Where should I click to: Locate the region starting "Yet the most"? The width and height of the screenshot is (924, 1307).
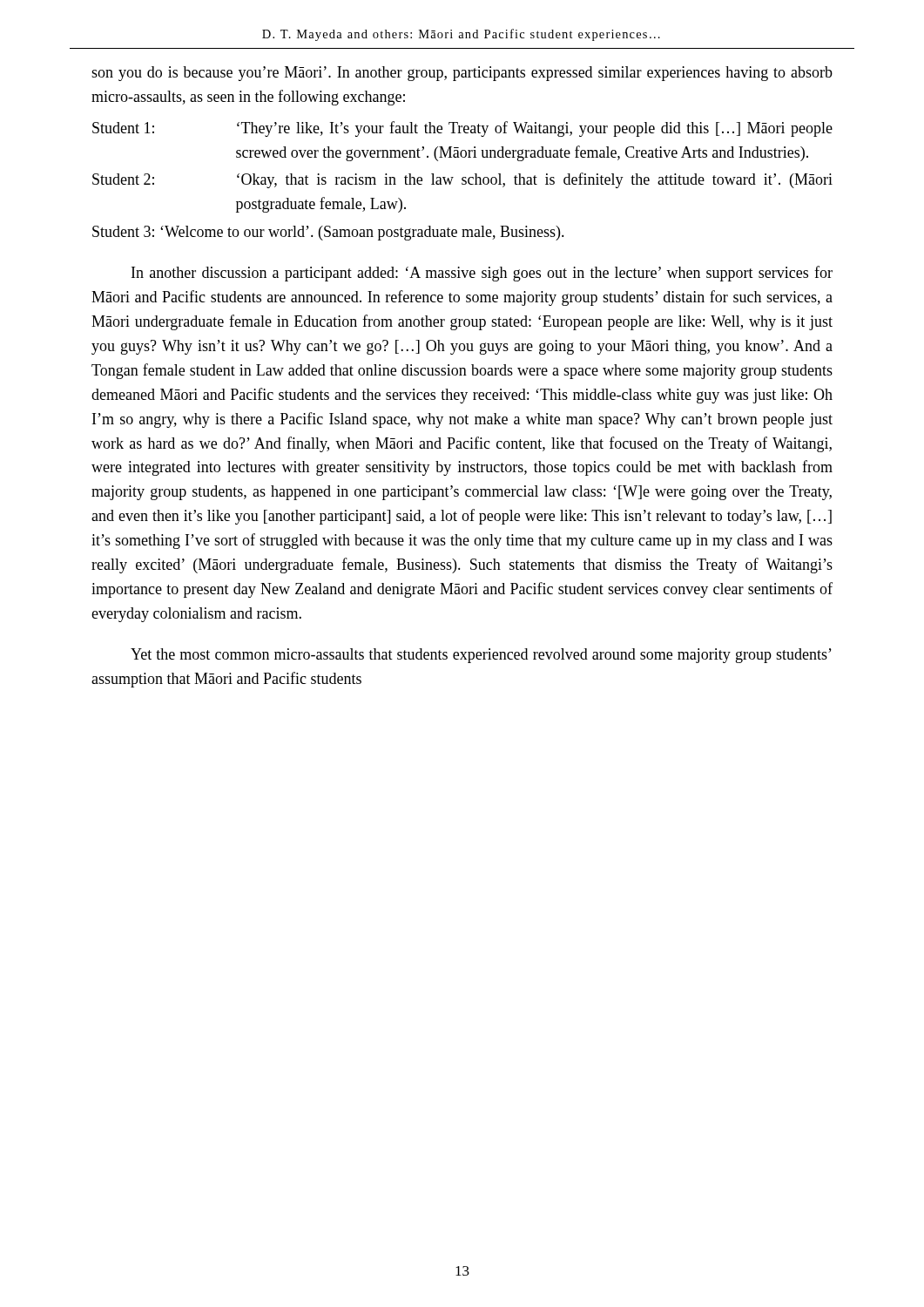point(462,667)
